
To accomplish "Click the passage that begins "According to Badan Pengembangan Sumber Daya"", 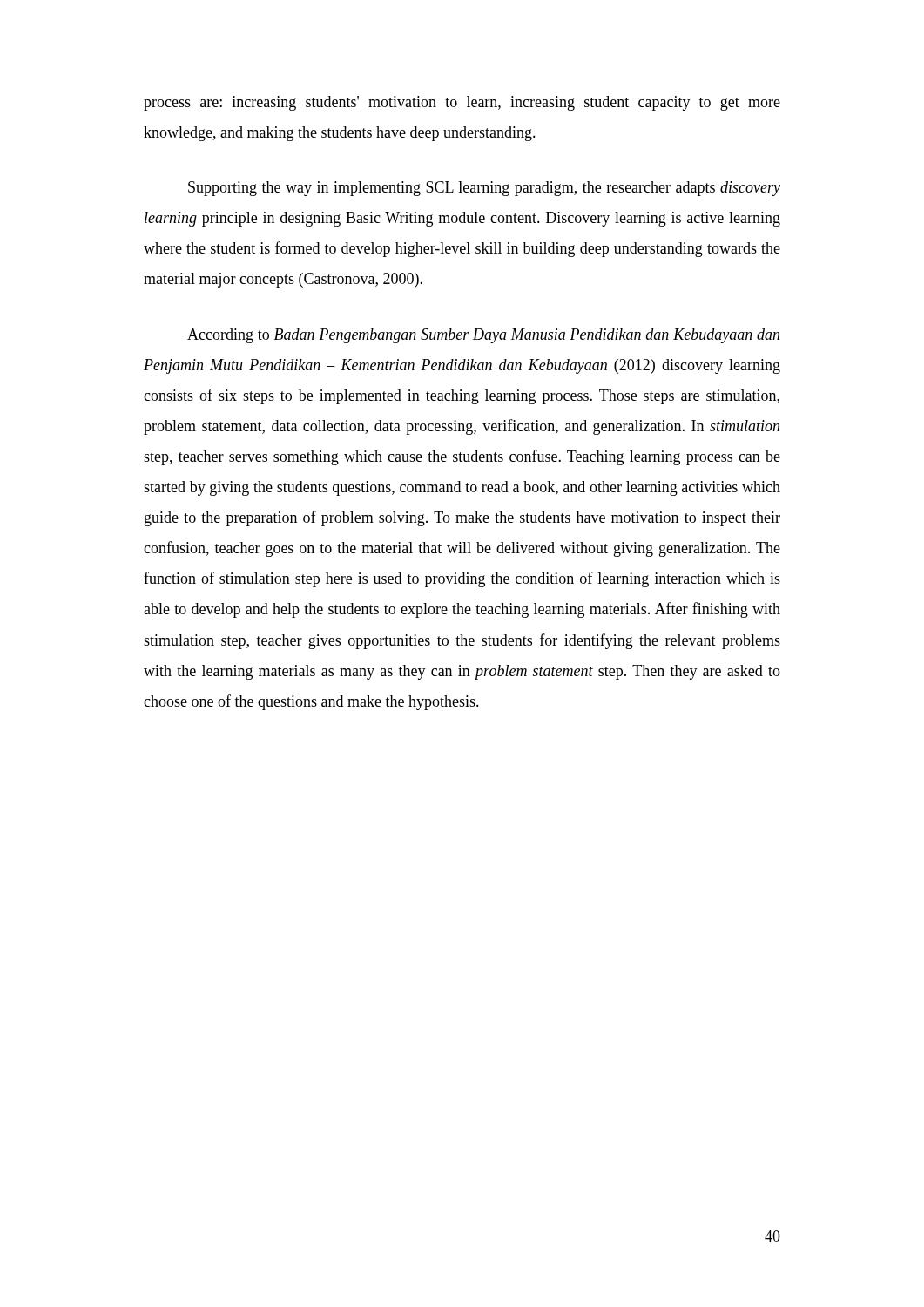I will click(x=462, y=518).
